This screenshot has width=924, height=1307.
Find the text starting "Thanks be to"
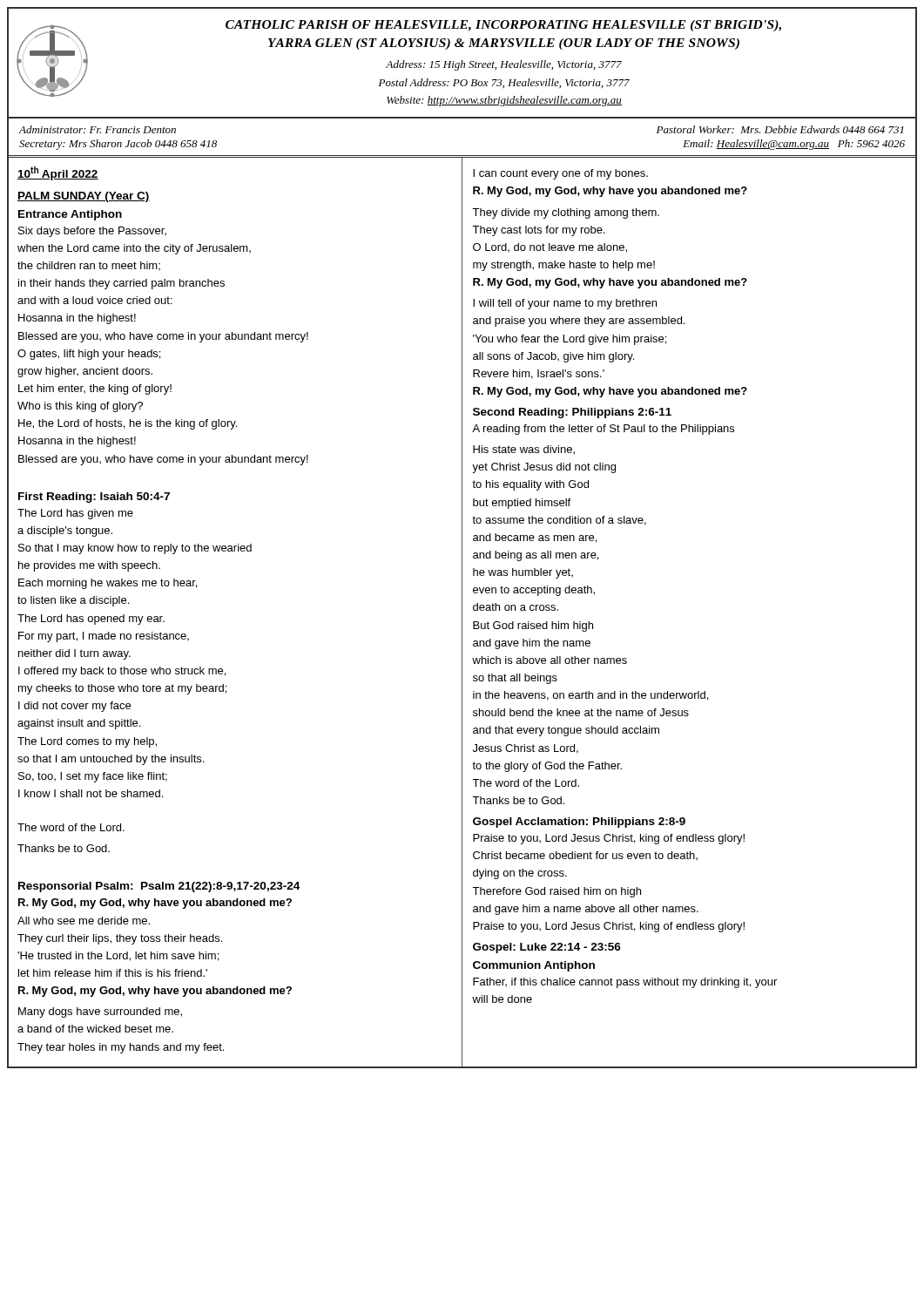coord(64,849)
